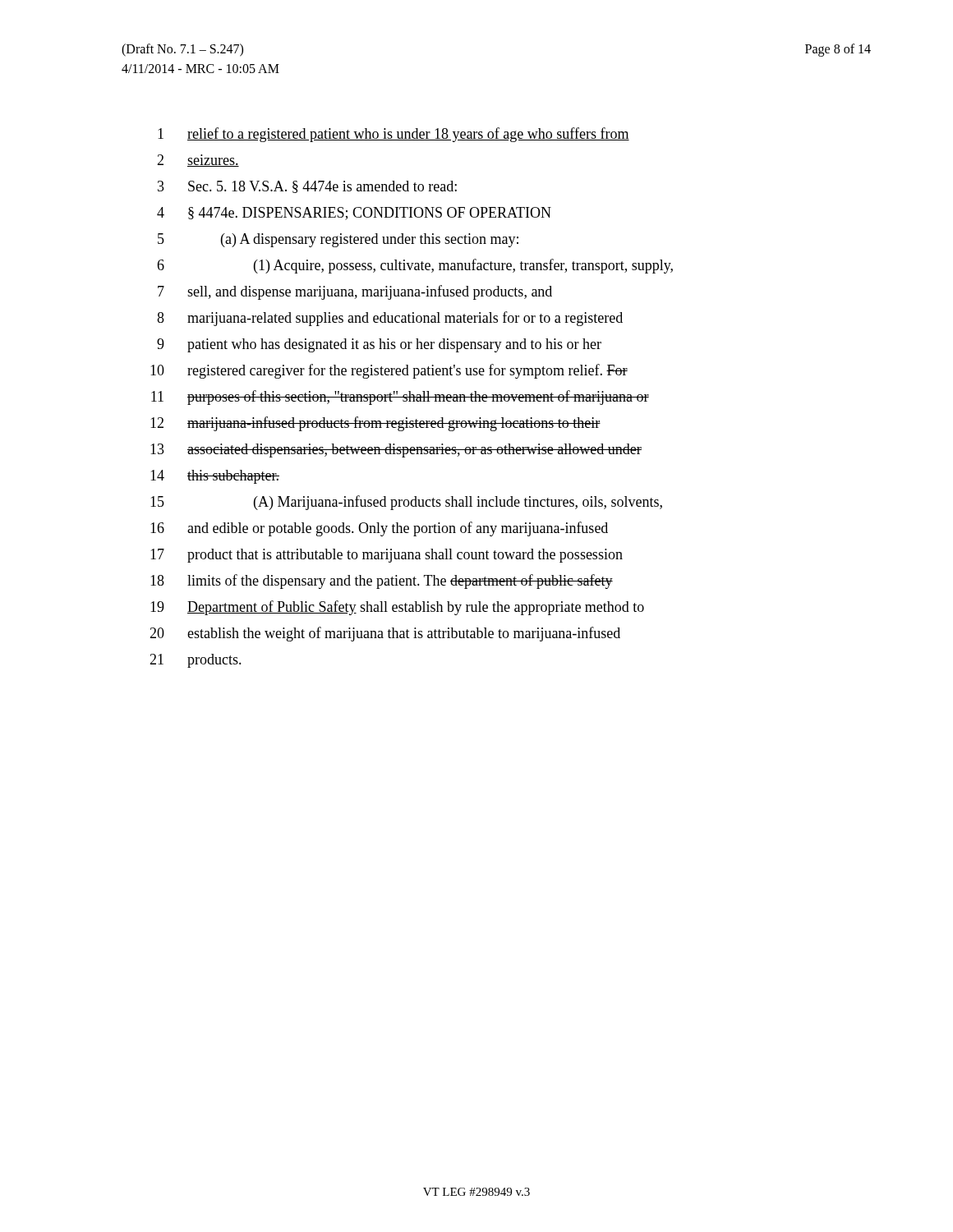
Task: Find the block on this page that starts "7 sell, and dispense marijuana, marijuana-infused products,"
Action: click(x=496, y=292)
